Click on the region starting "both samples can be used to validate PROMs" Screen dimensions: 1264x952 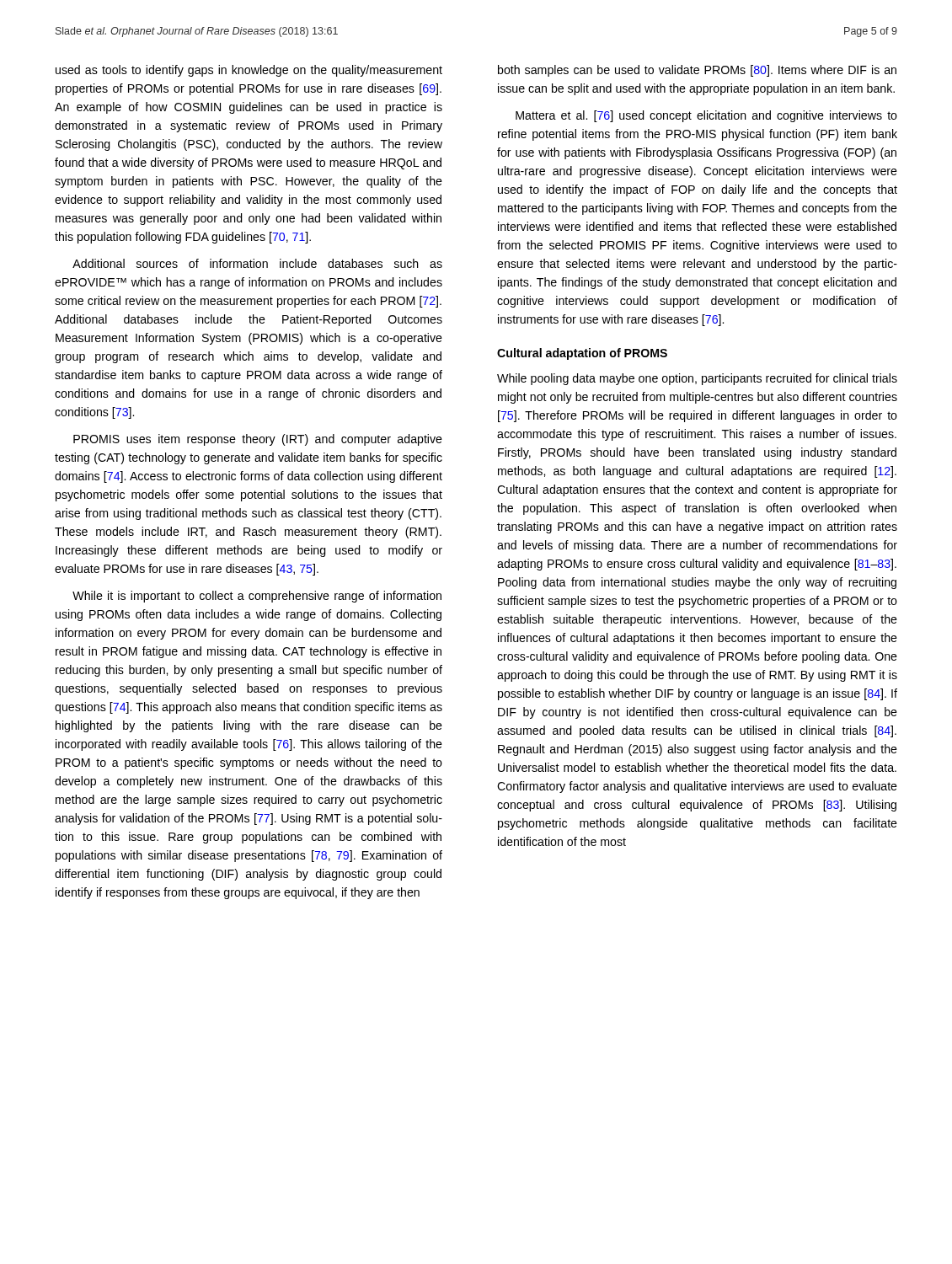(x=697, y=79)
